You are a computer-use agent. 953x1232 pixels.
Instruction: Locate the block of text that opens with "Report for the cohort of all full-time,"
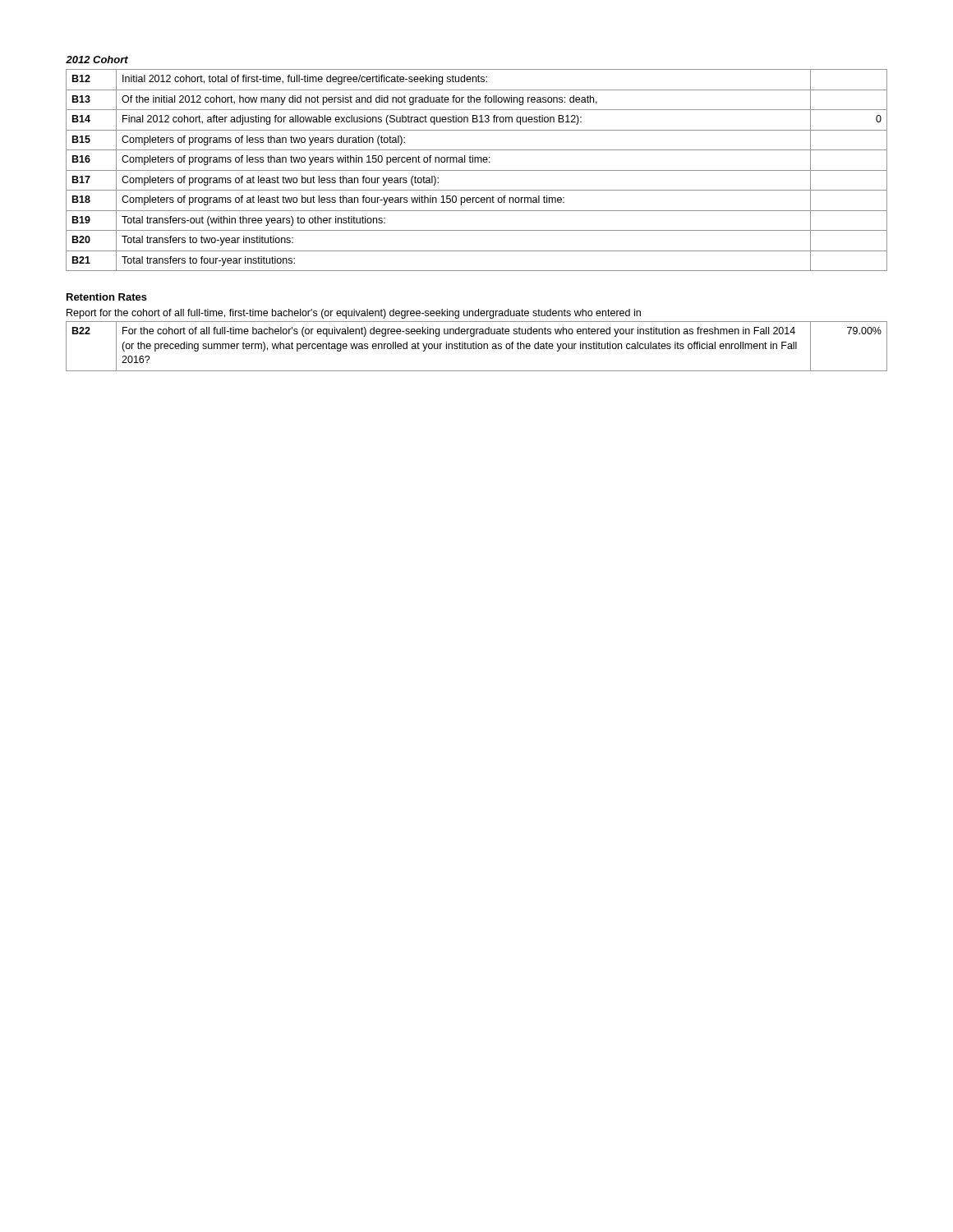354,313
